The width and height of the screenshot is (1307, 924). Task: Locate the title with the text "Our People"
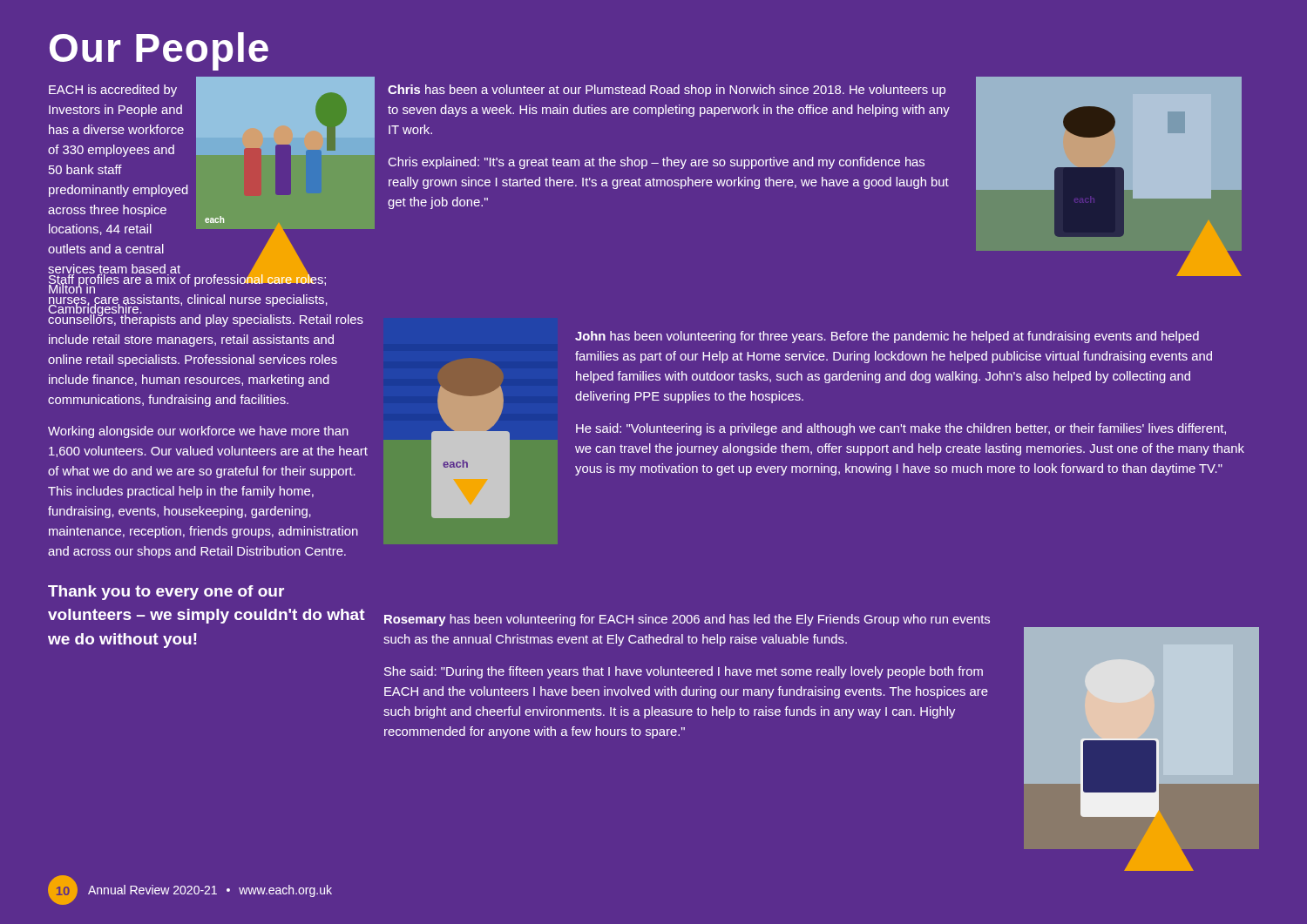pyautogui.click(x=159, y=48)
